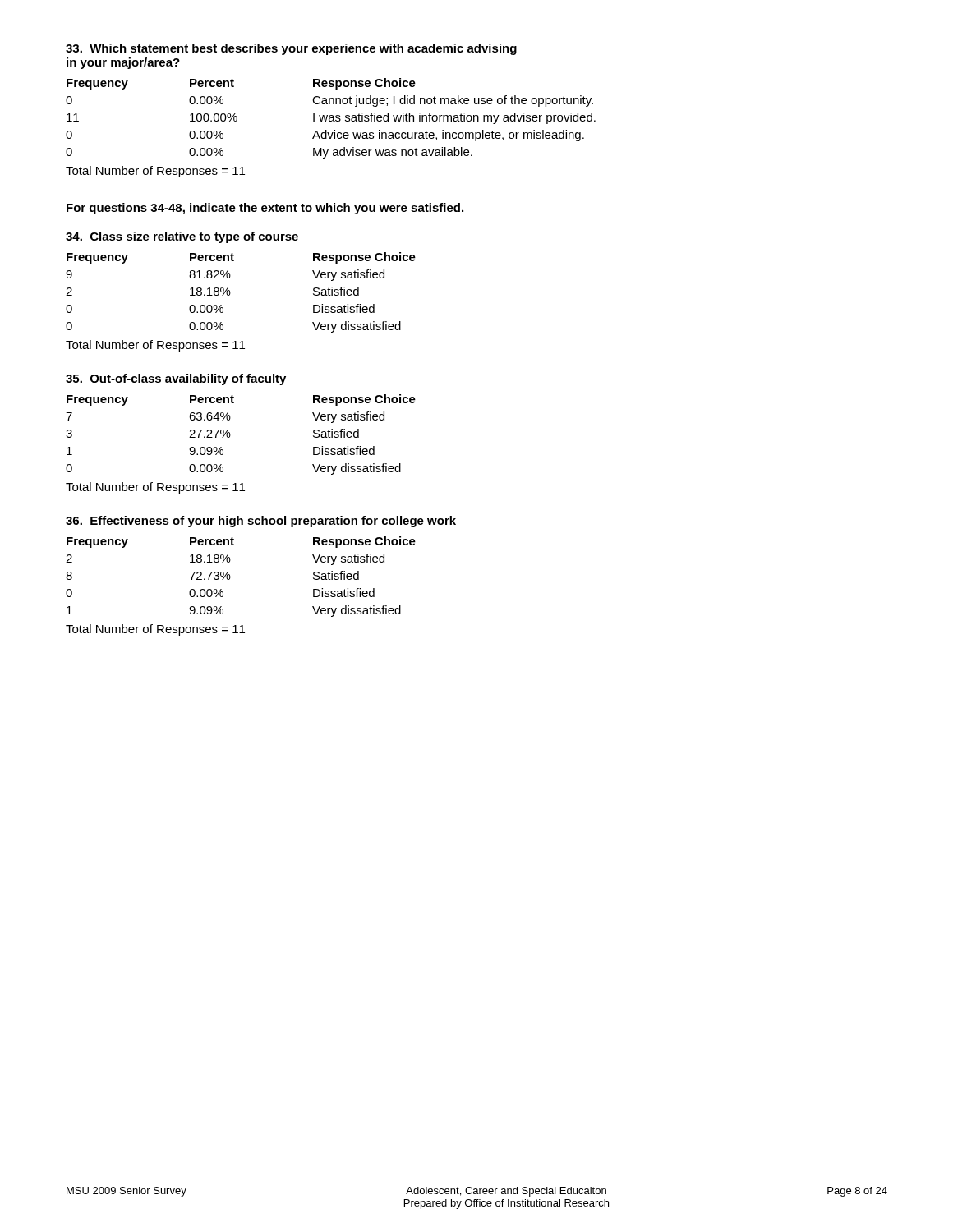953x1232 pixels.
Task: Find the table that mentions "My adviser was"
Action: [476, 117]
